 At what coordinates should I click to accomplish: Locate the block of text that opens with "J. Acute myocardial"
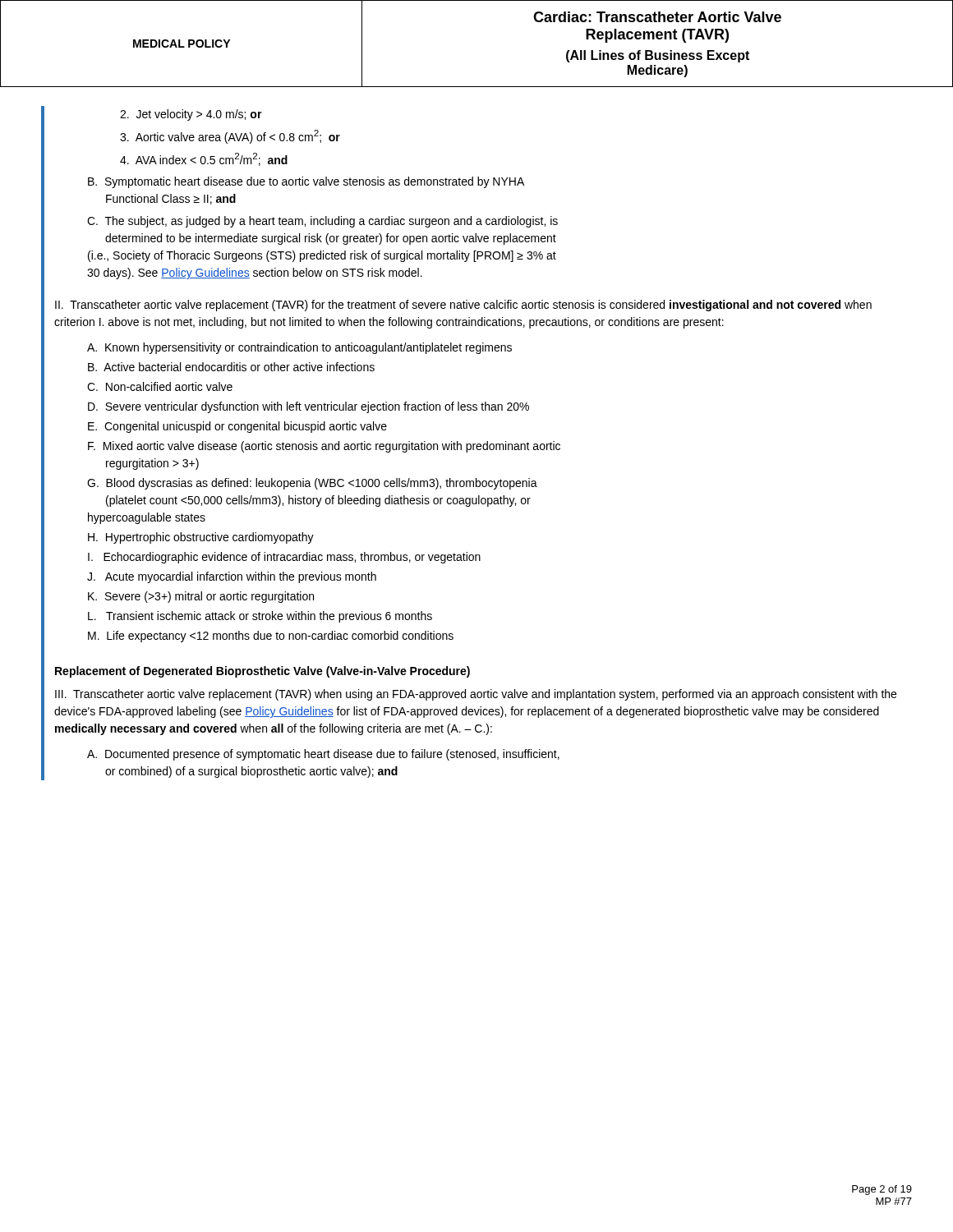coord(232,577)
